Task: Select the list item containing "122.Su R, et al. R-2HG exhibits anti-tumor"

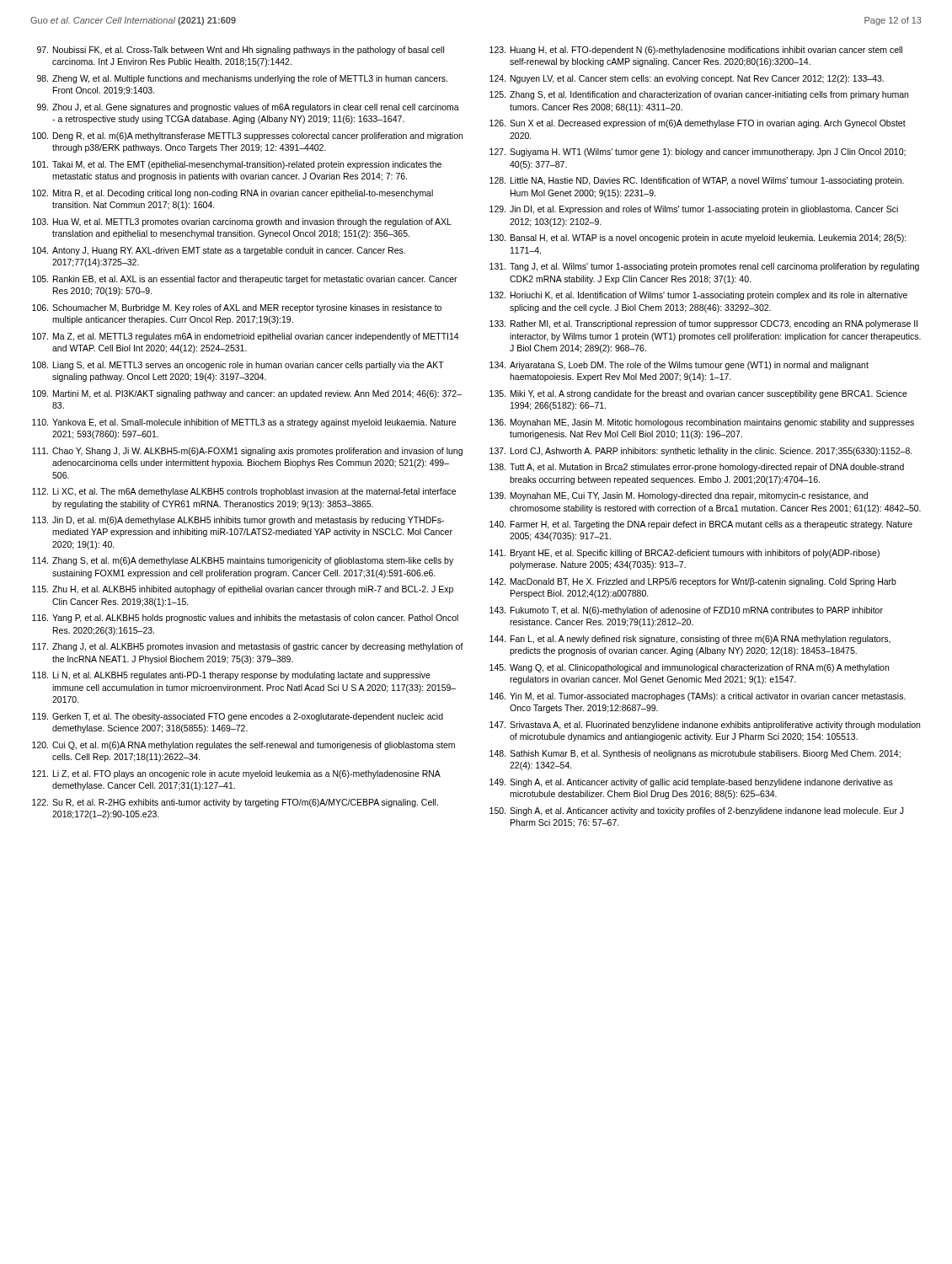Action: point(247,808)
